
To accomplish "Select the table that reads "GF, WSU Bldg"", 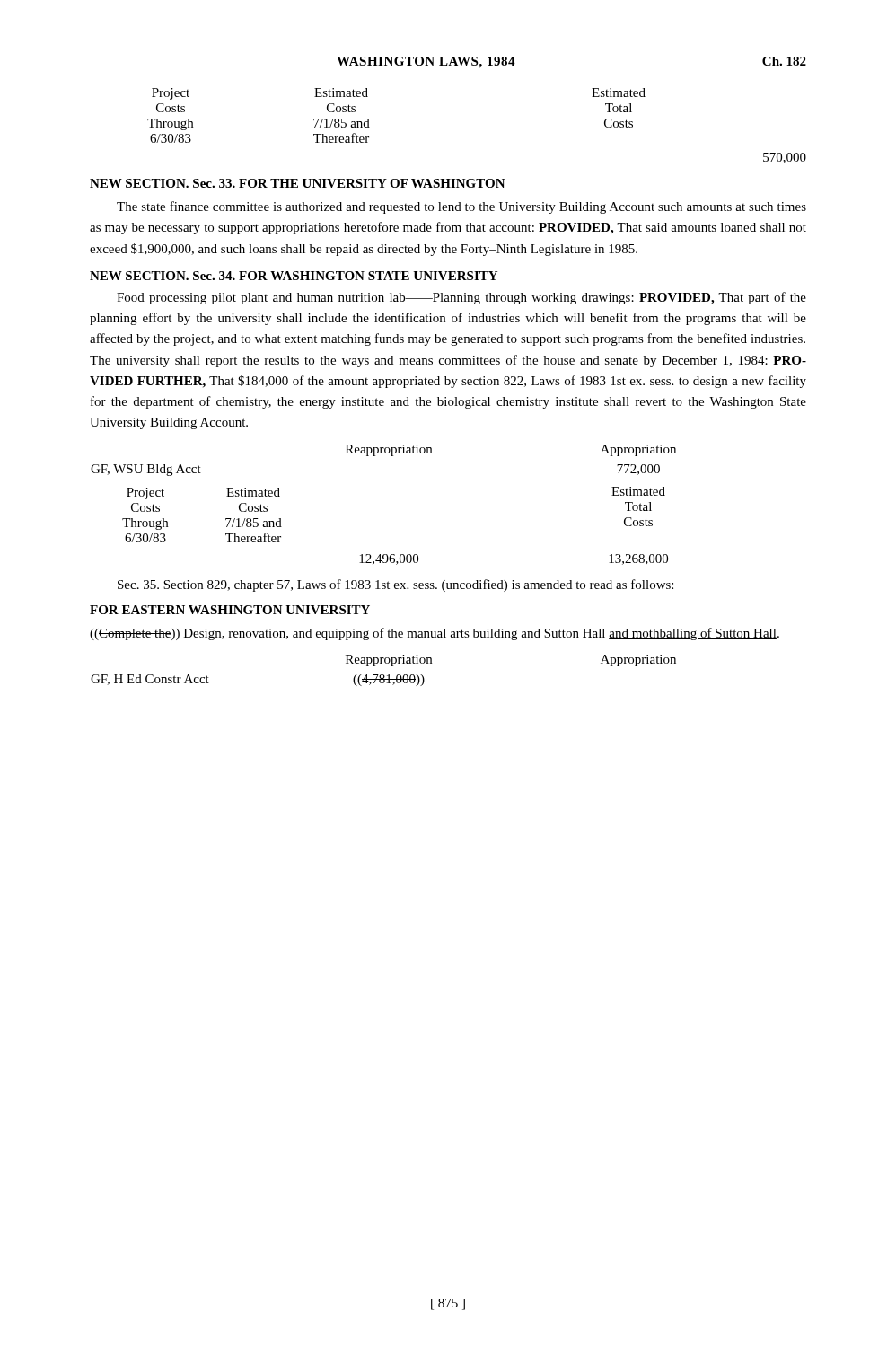I will 448,504.
